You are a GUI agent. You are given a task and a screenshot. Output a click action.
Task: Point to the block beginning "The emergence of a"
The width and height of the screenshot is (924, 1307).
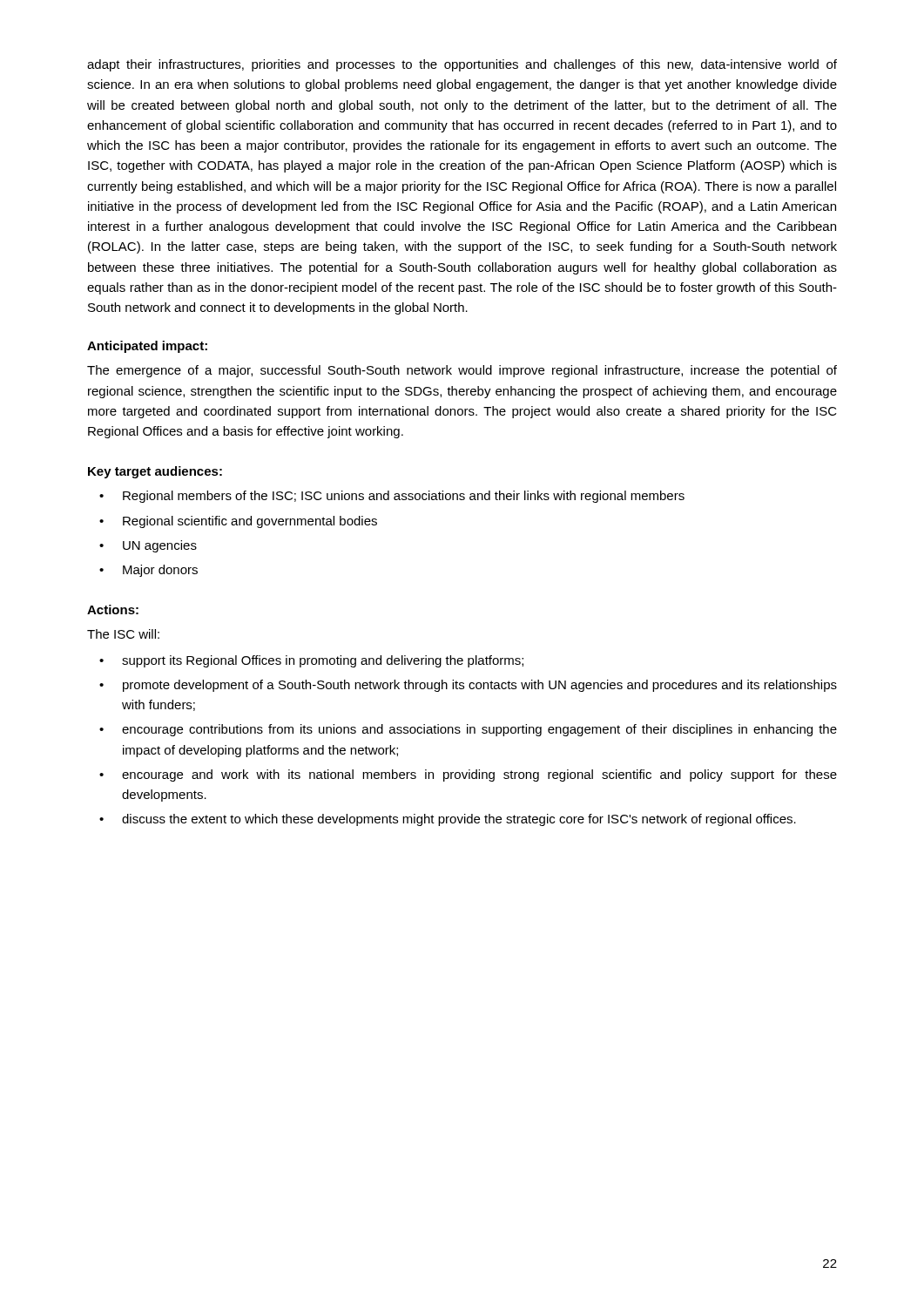[x=462, y=400]
